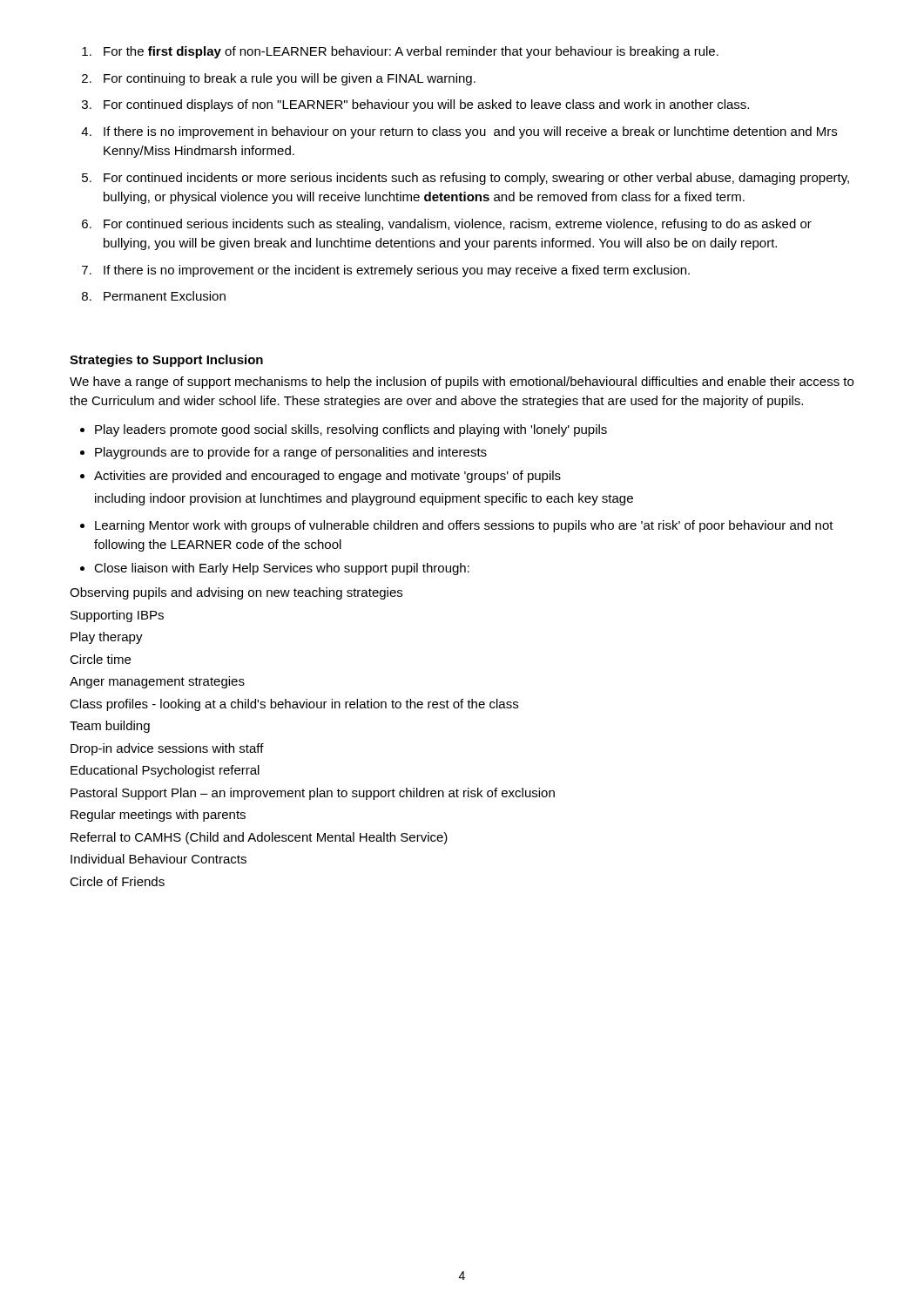
Task: Navigate to the region starting "Close liaison with Early Help"
Action: (x=474, y=568)
